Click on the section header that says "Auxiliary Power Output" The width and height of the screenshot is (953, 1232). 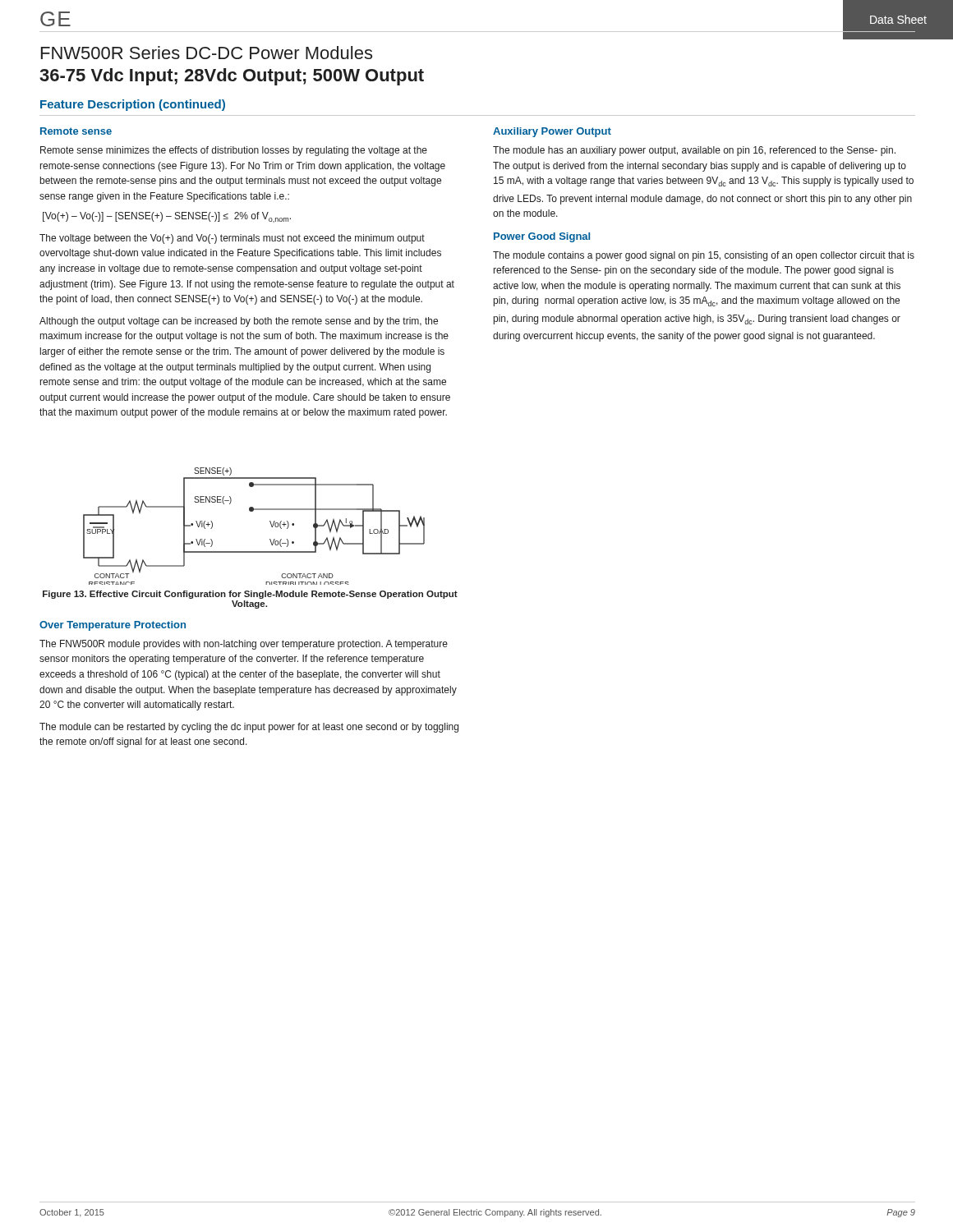552,131
